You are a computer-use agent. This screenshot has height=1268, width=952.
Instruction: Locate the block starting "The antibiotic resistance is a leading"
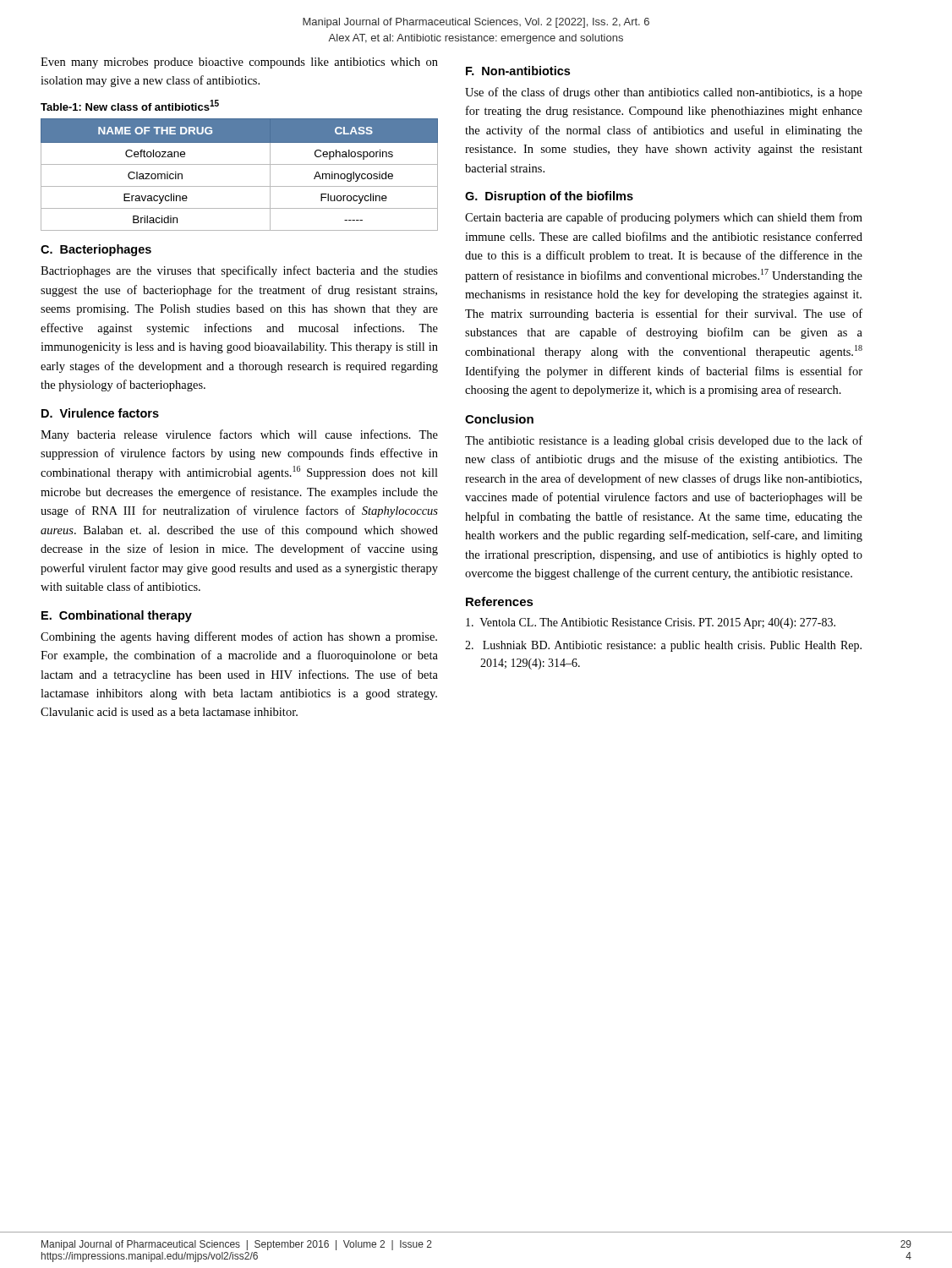coord(664,507)
